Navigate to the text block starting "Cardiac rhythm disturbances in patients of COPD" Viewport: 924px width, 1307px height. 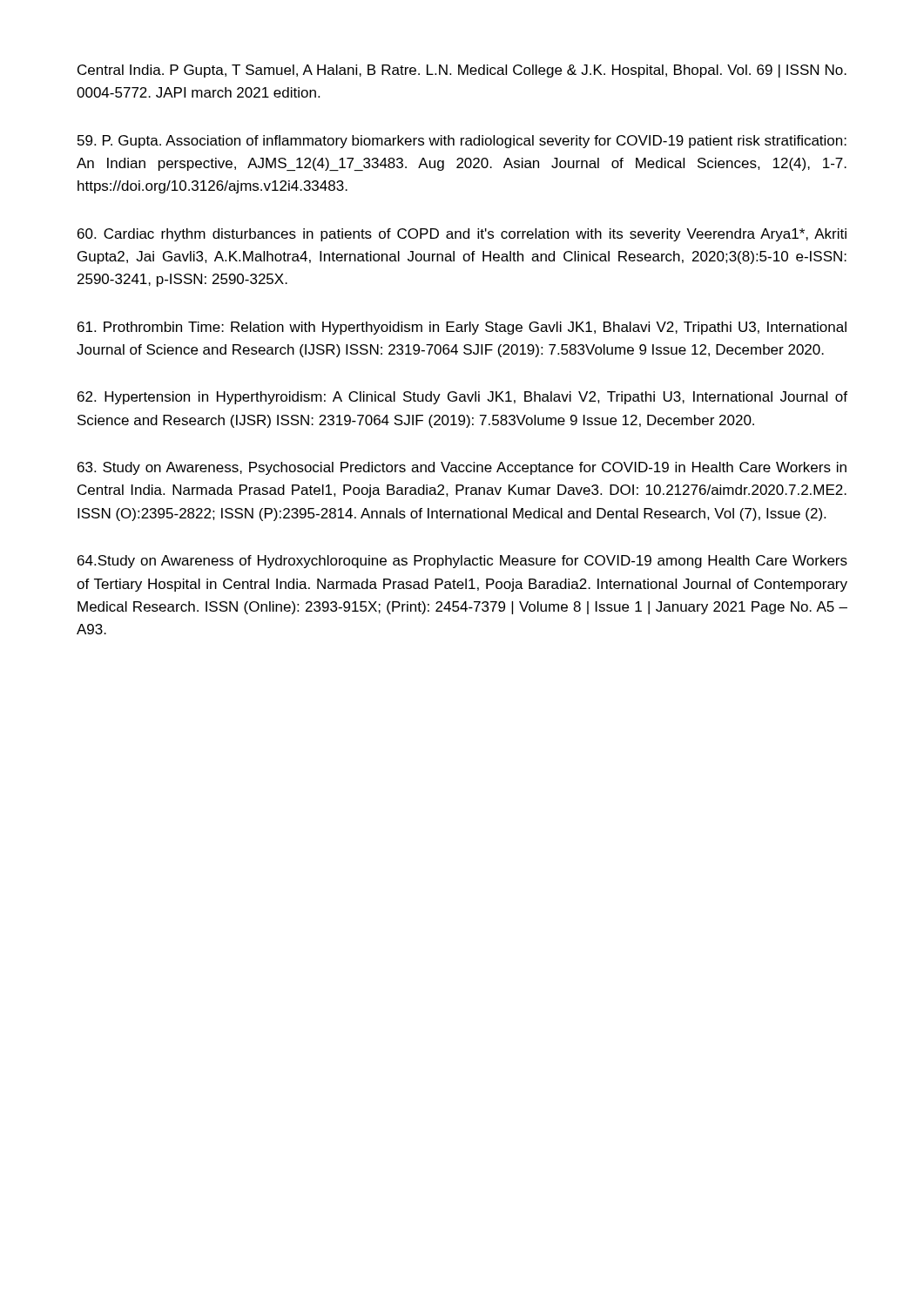[462, 257]
